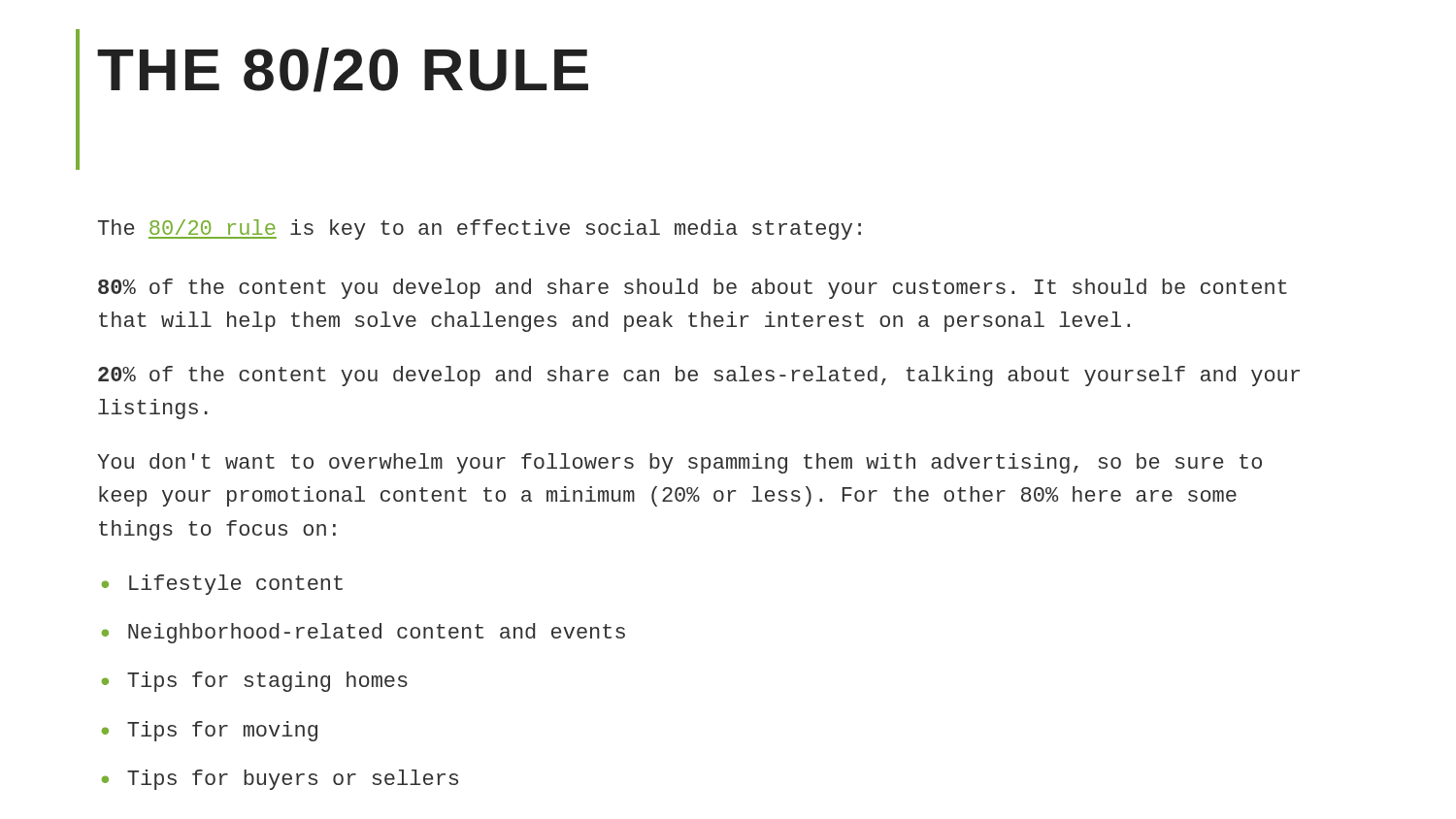Point to "THE 80/20 RULE"
The height and width of the screenshot is (819, 1456).
point(345,70)
